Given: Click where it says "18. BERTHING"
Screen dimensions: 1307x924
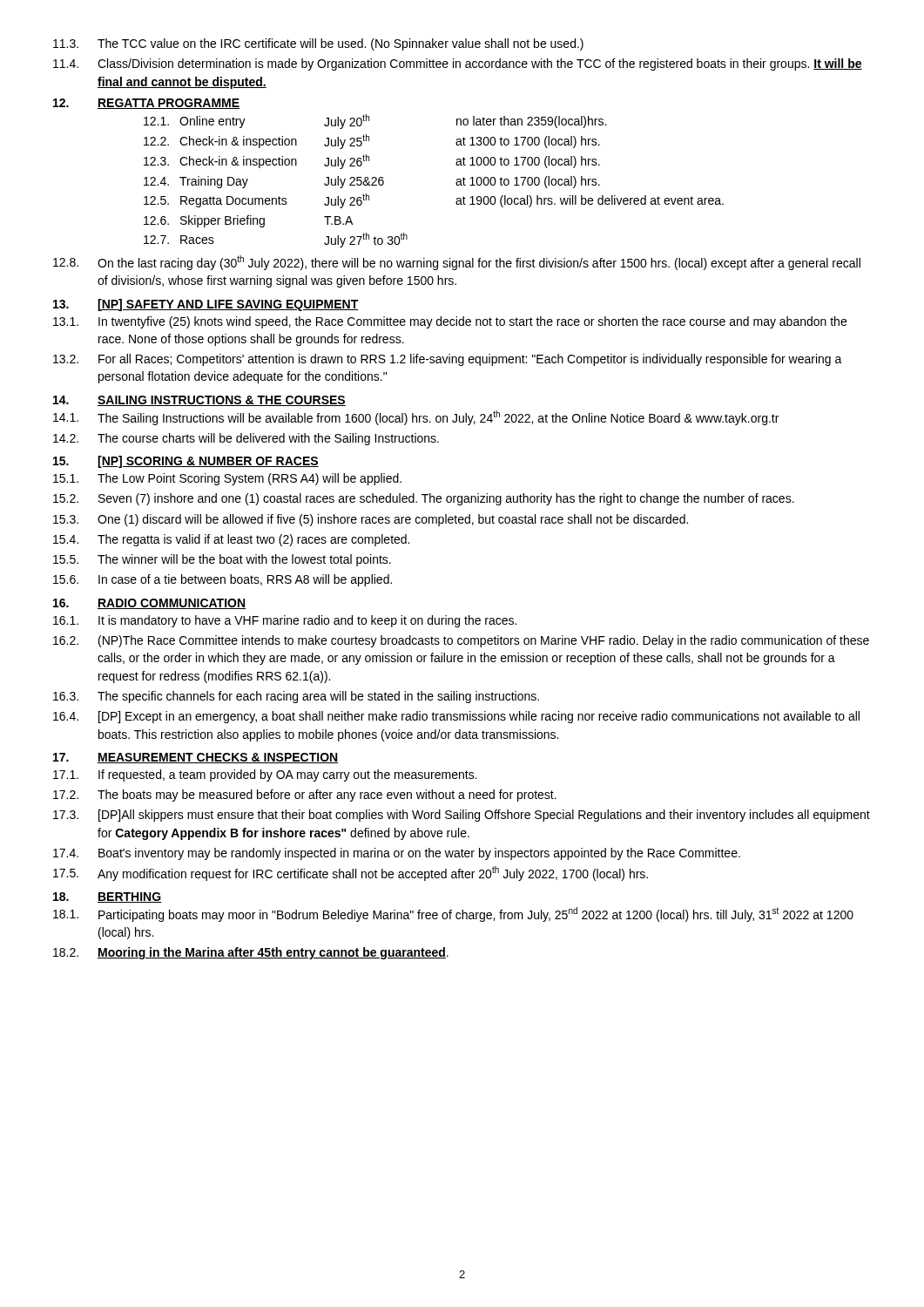Looking at the screenshot, I should click(x=107, y=897).
